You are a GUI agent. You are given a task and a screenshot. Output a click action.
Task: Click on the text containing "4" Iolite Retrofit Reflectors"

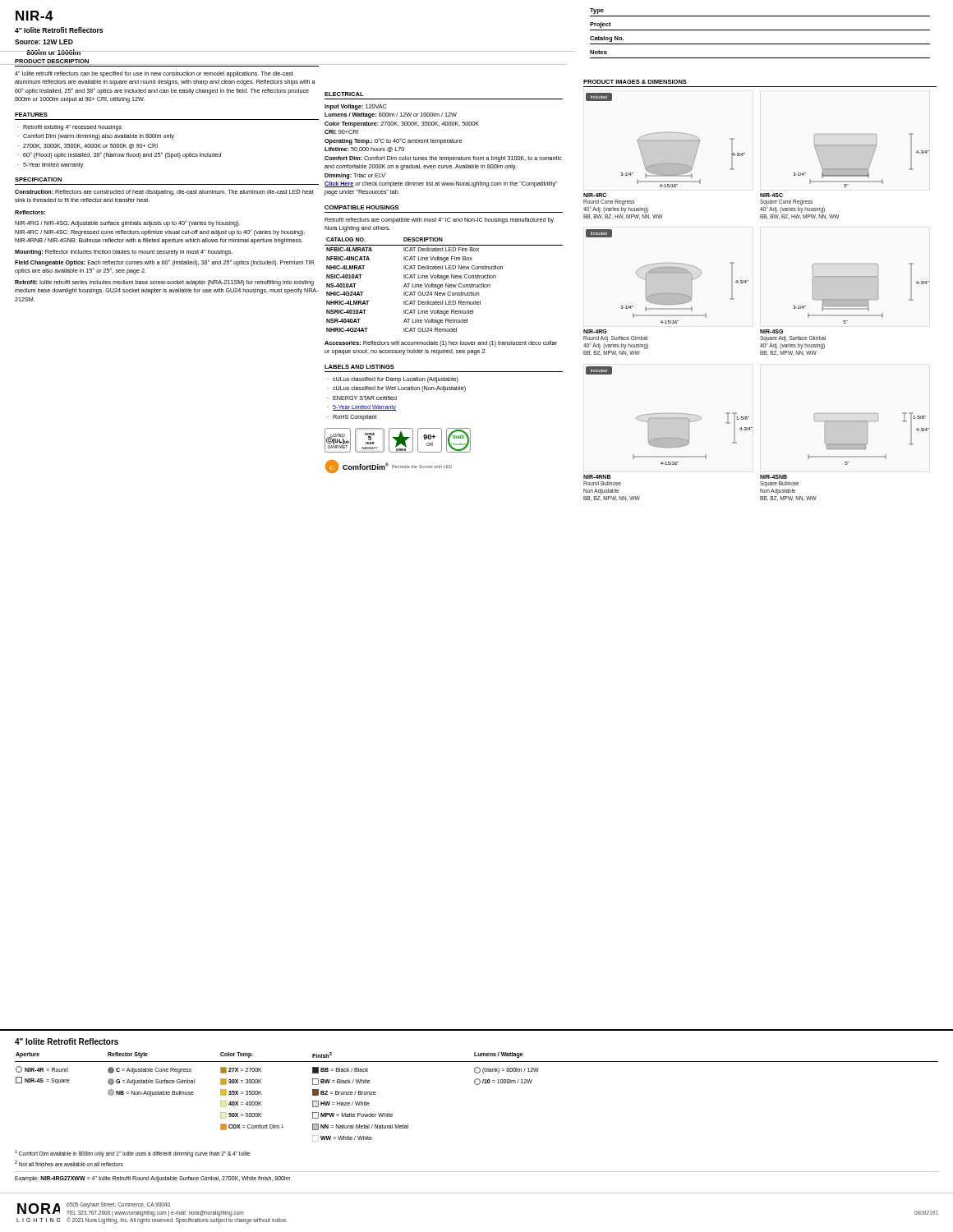click(59, 30)
